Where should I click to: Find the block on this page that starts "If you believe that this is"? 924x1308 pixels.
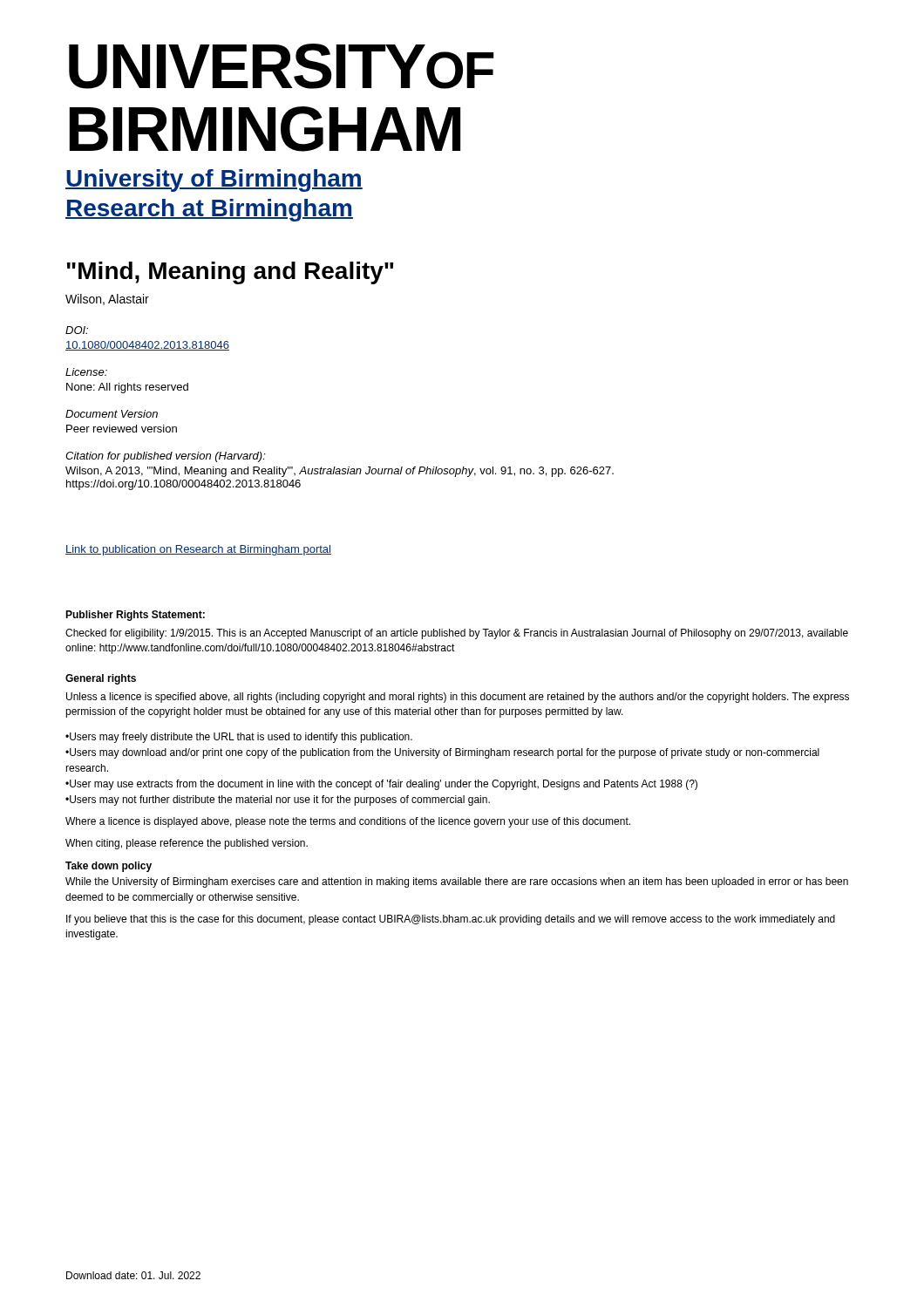point(450,927)
